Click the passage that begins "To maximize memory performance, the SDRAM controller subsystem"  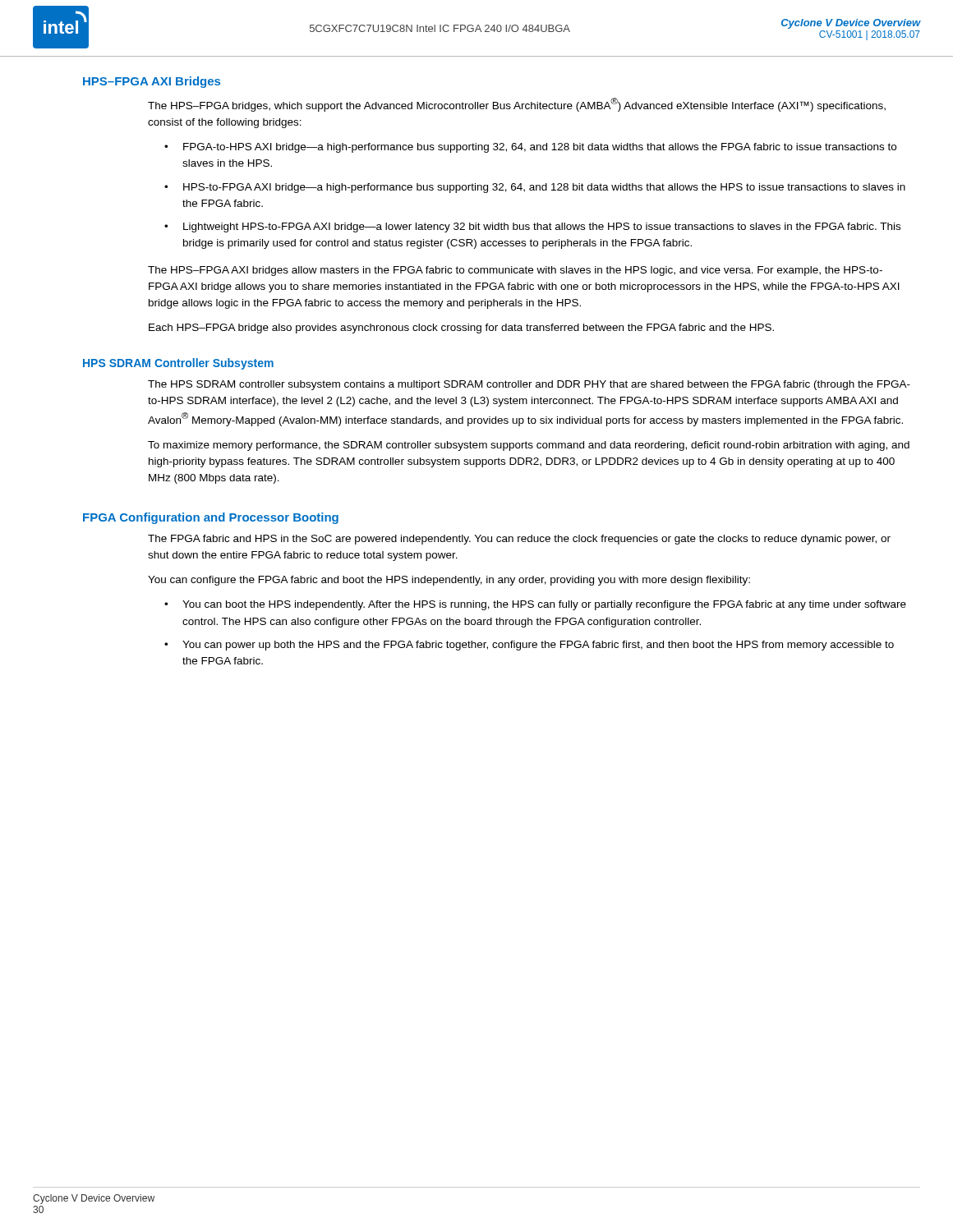click(x=529, y=461)
